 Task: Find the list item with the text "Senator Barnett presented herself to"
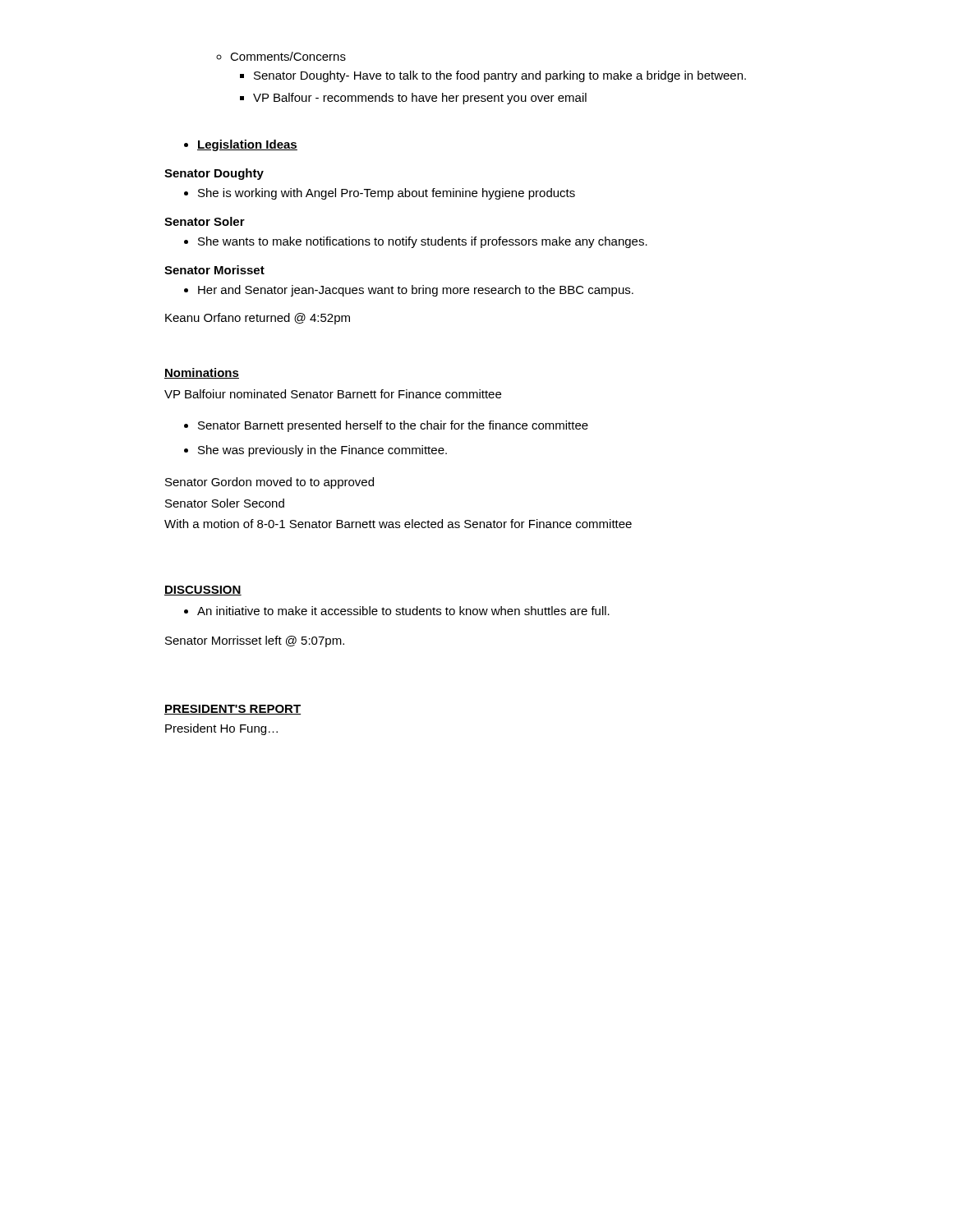[485, 425]
